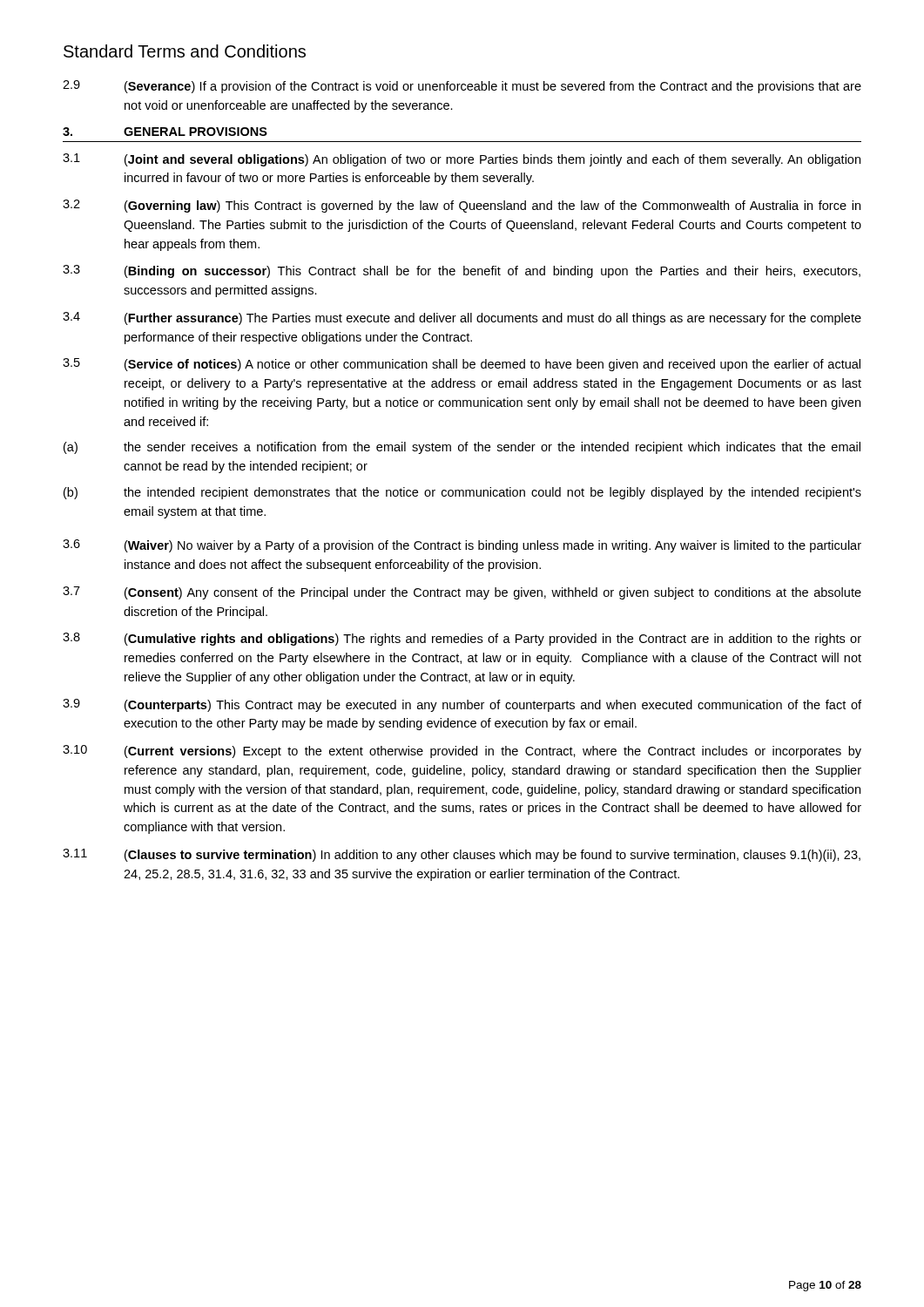Locate the section header with the text "3. GENERAL PROVISIONS"
This screenshot has height=1307, width=924.
pos(165,131)
